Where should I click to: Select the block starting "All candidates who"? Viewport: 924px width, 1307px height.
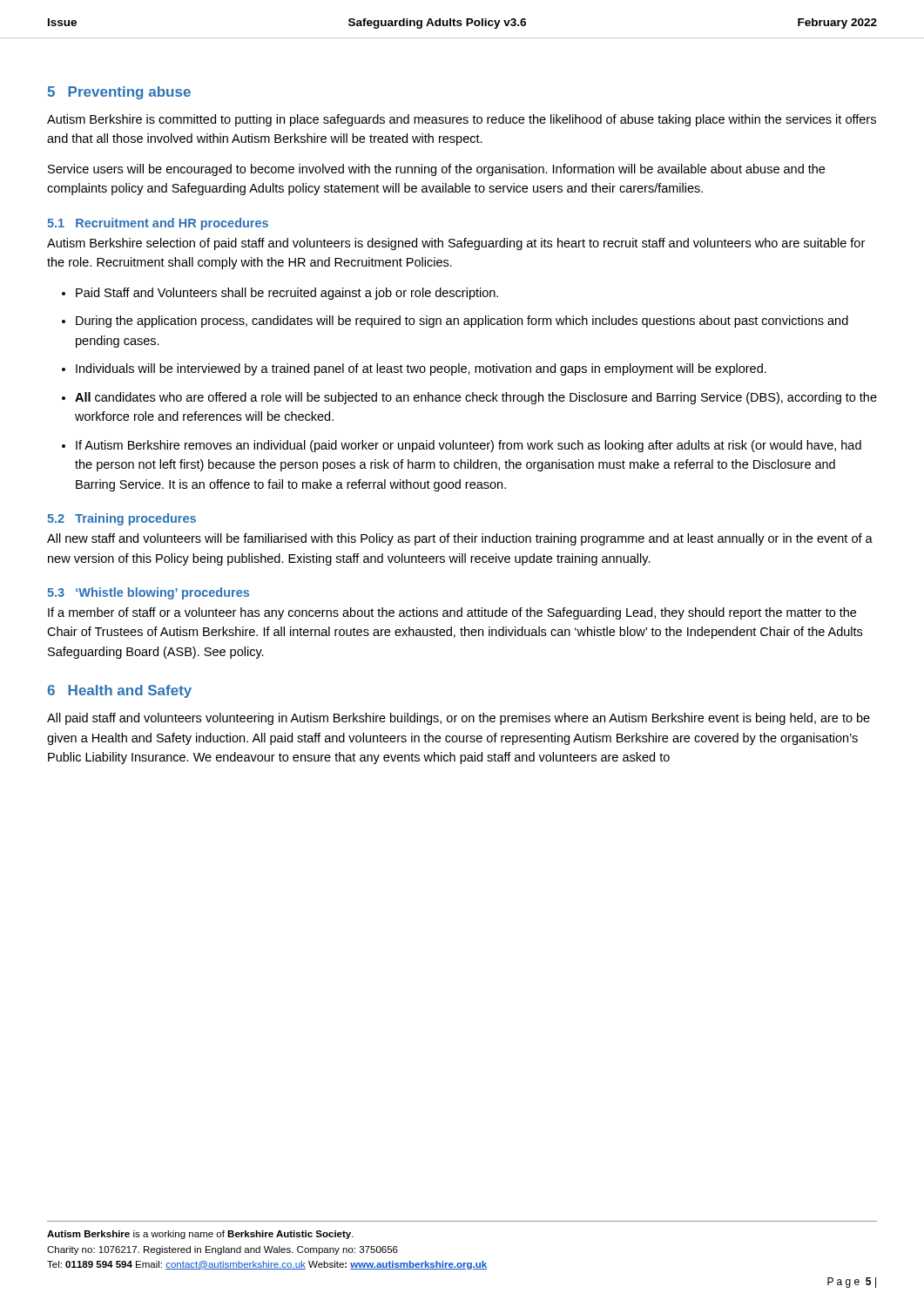point(476,407)
